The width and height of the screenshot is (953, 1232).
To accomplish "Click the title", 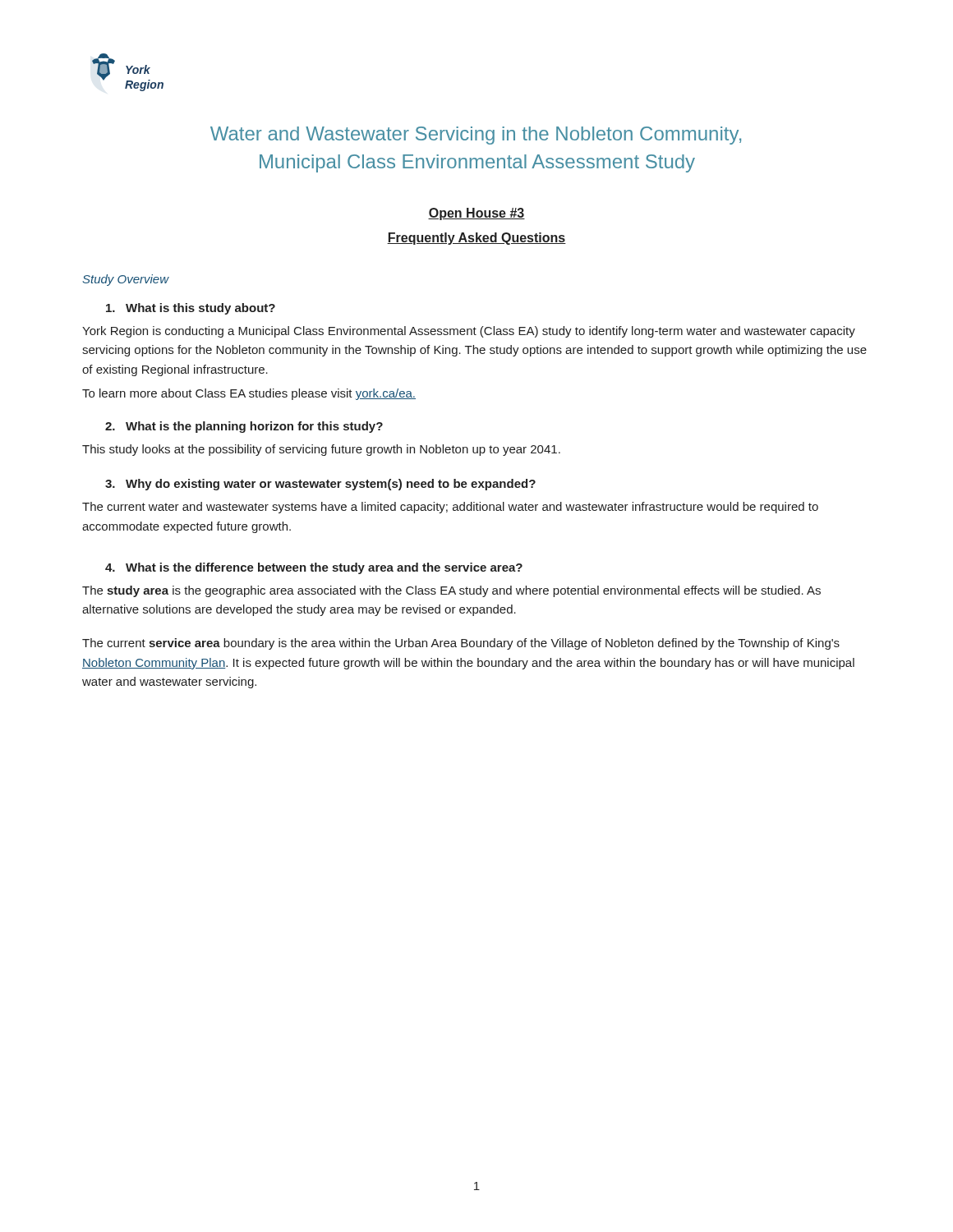I will [476, 147].
